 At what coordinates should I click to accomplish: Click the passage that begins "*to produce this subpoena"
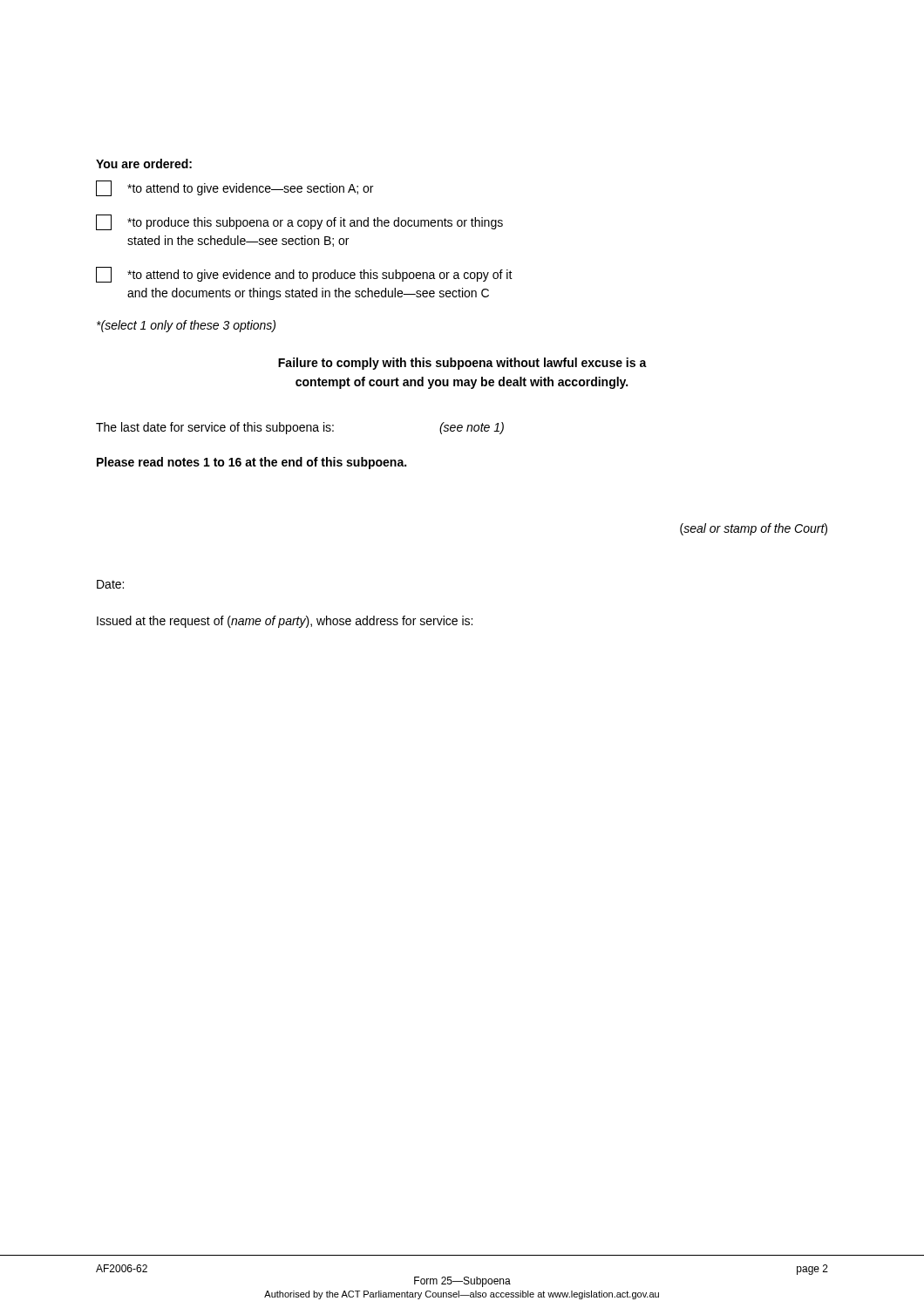(462, 232)
